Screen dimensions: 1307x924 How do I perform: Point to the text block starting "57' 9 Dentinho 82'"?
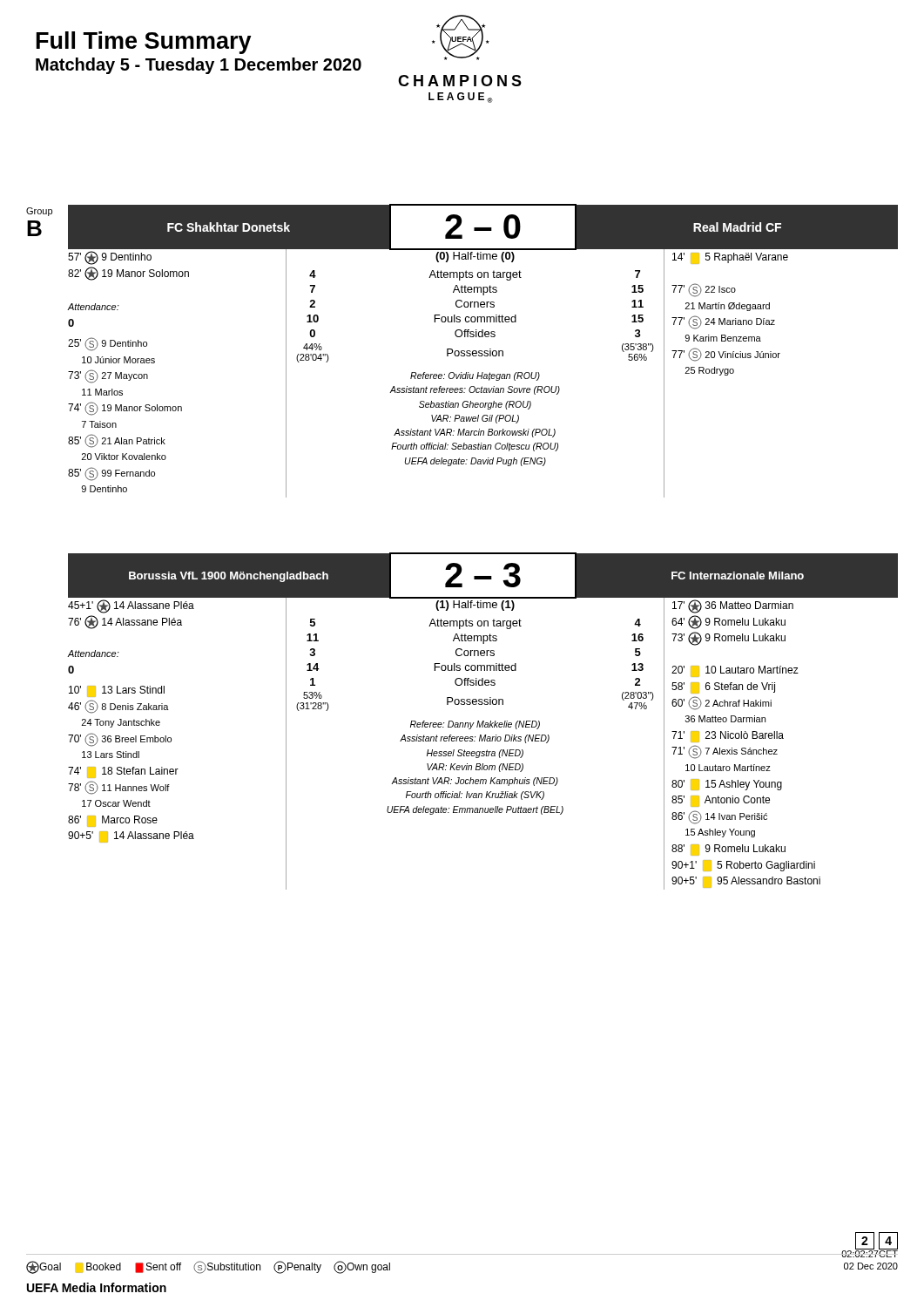[110, 258]
